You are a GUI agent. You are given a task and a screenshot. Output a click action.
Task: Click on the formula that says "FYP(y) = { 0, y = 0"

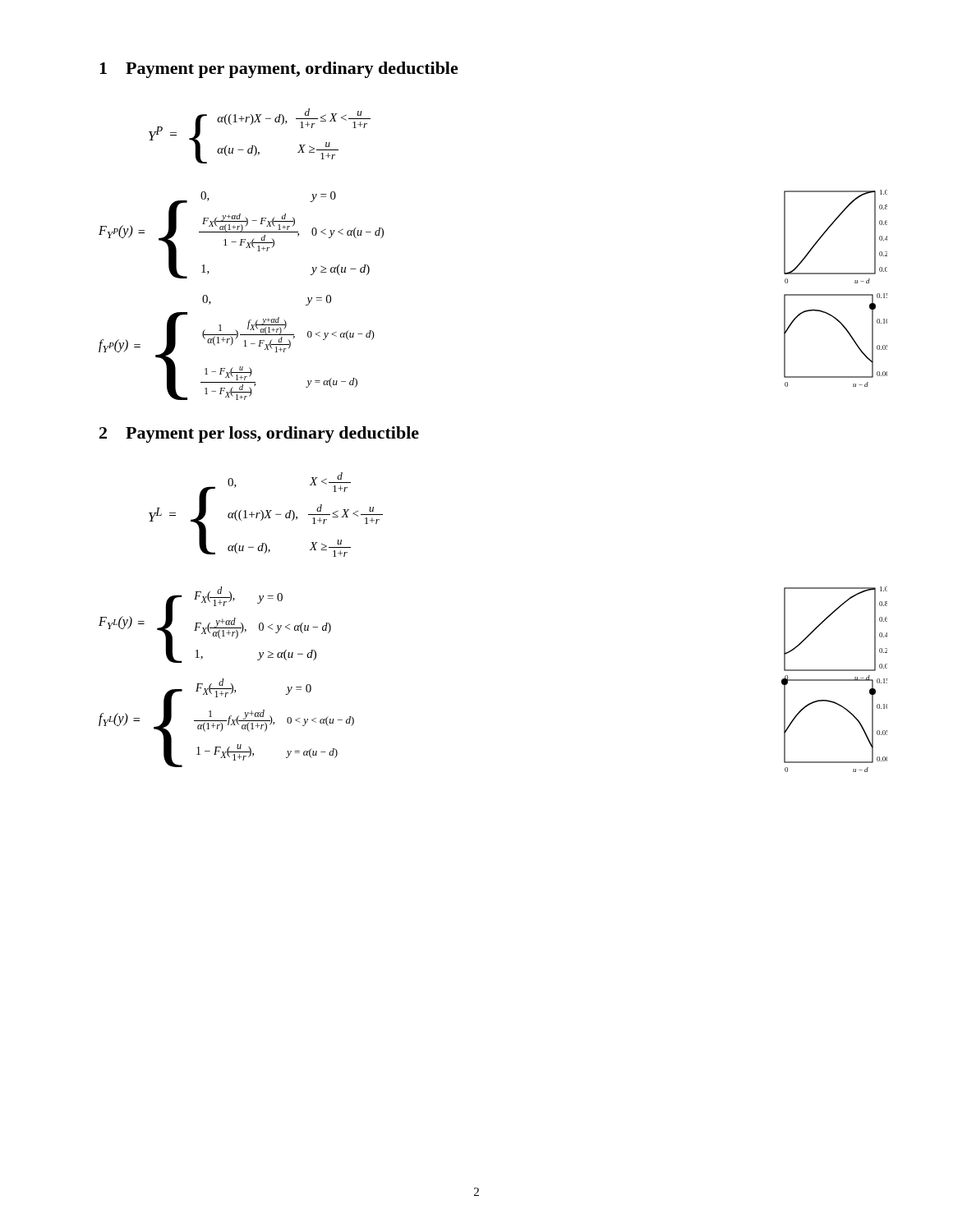242,232
